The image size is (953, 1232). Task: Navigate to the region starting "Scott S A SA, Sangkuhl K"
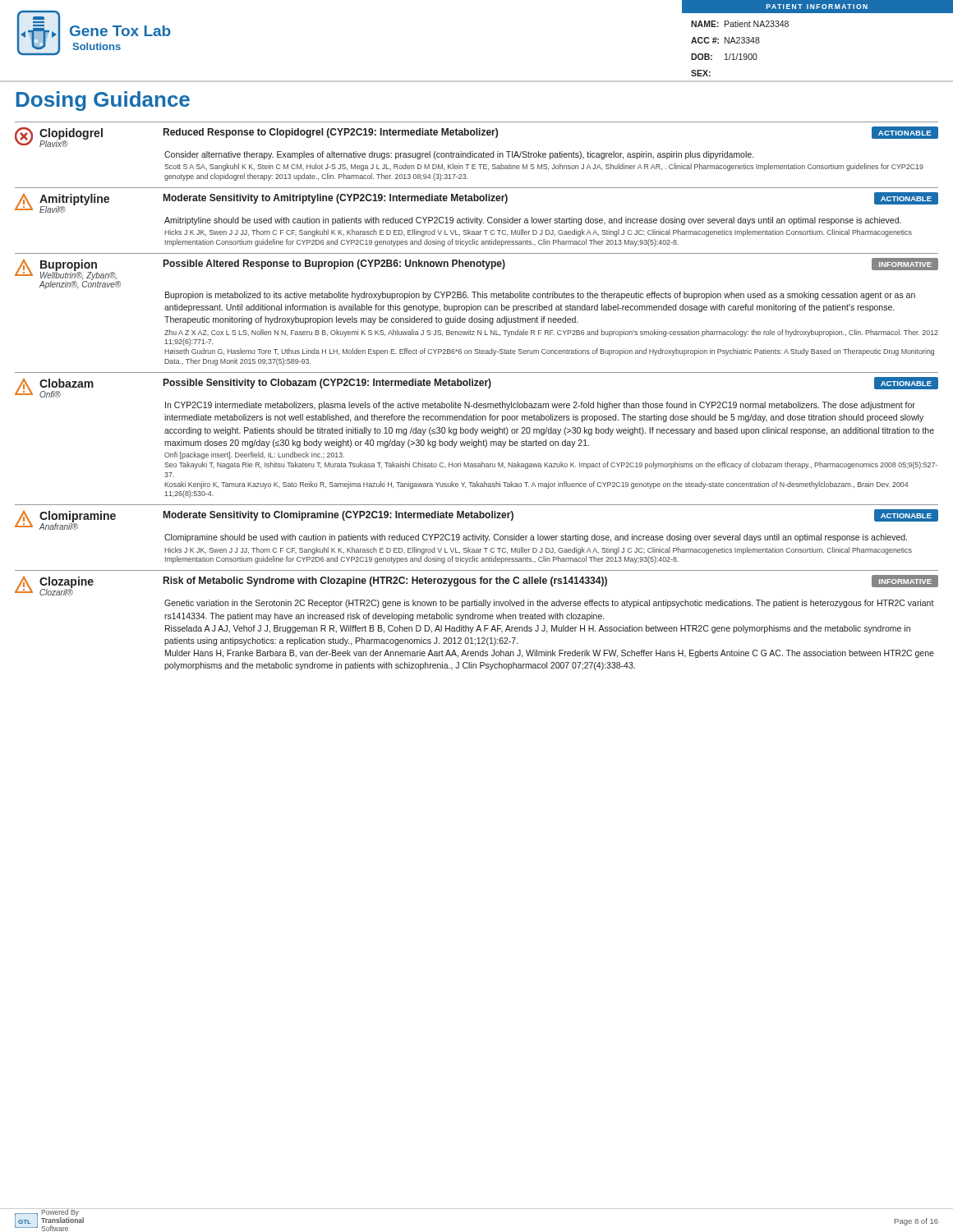point(544,172)
